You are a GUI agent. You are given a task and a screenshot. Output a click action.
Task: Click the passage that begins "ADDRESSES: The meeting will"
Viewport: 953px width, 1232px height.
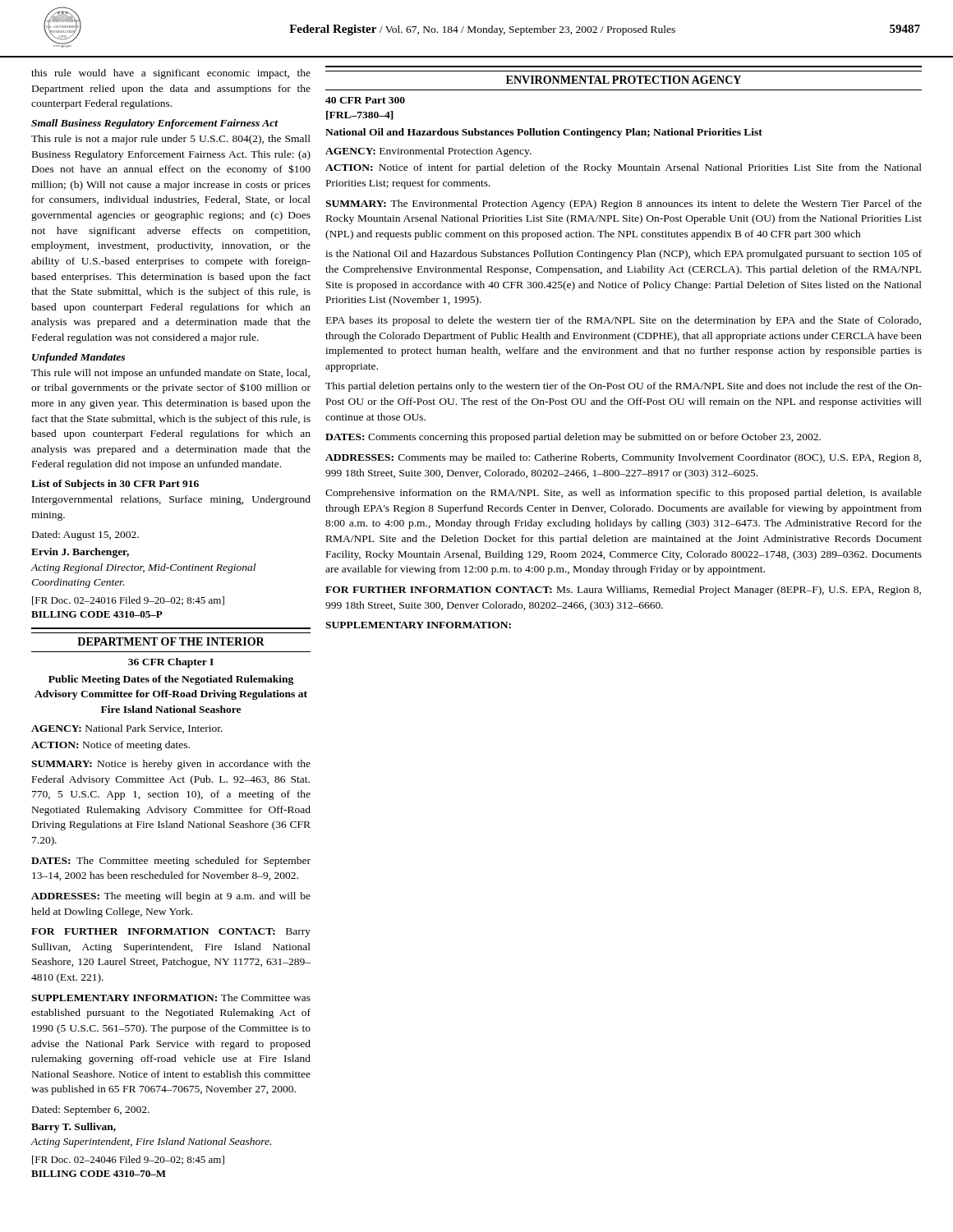(x=171, y=903)
